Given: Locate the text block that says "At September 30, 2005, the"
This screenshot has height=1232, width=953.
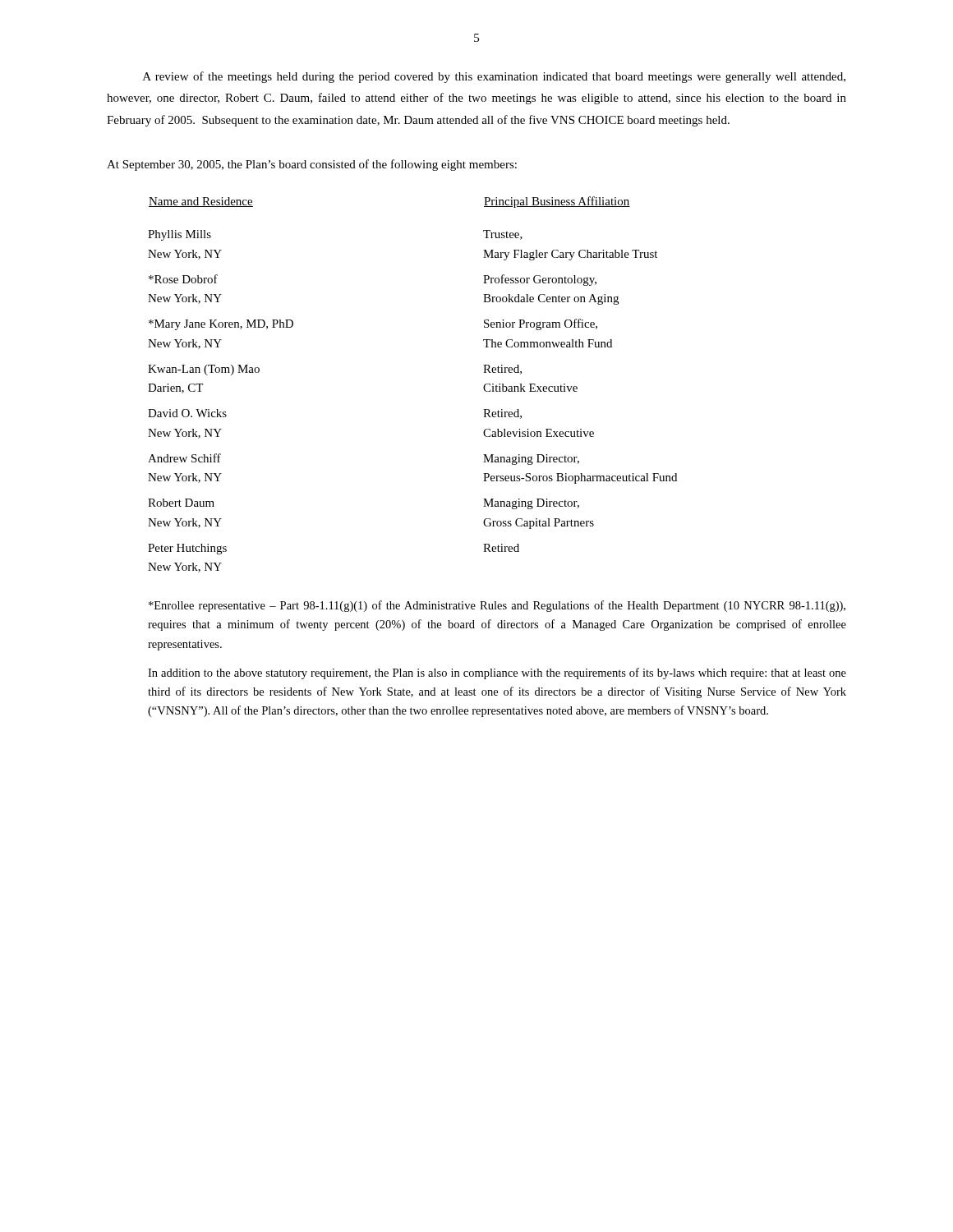Looking at the screenshot, I should tap(312, 164).
